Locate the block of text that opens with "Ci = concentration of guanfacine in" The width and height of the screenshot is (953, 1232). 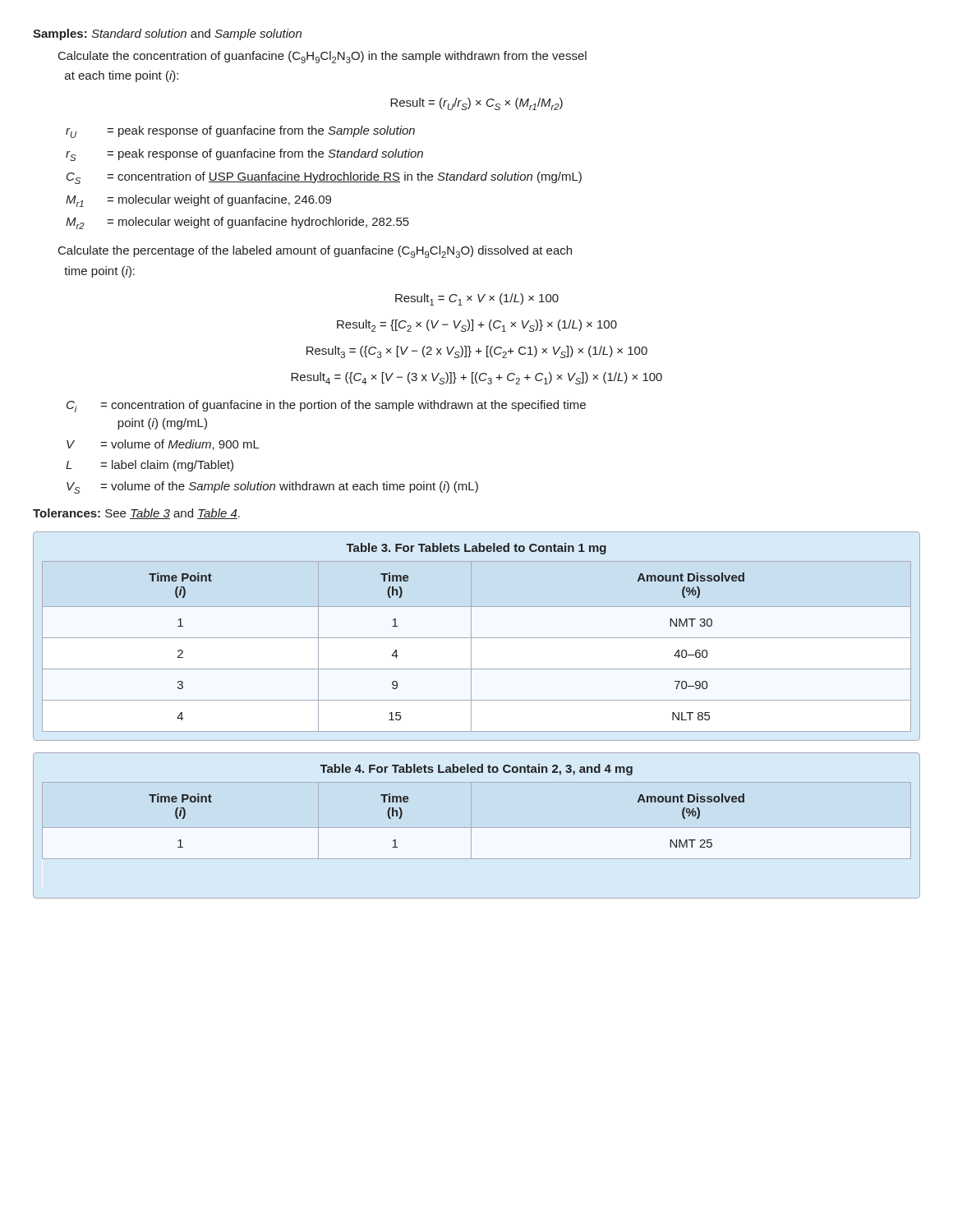coord(493,414)
